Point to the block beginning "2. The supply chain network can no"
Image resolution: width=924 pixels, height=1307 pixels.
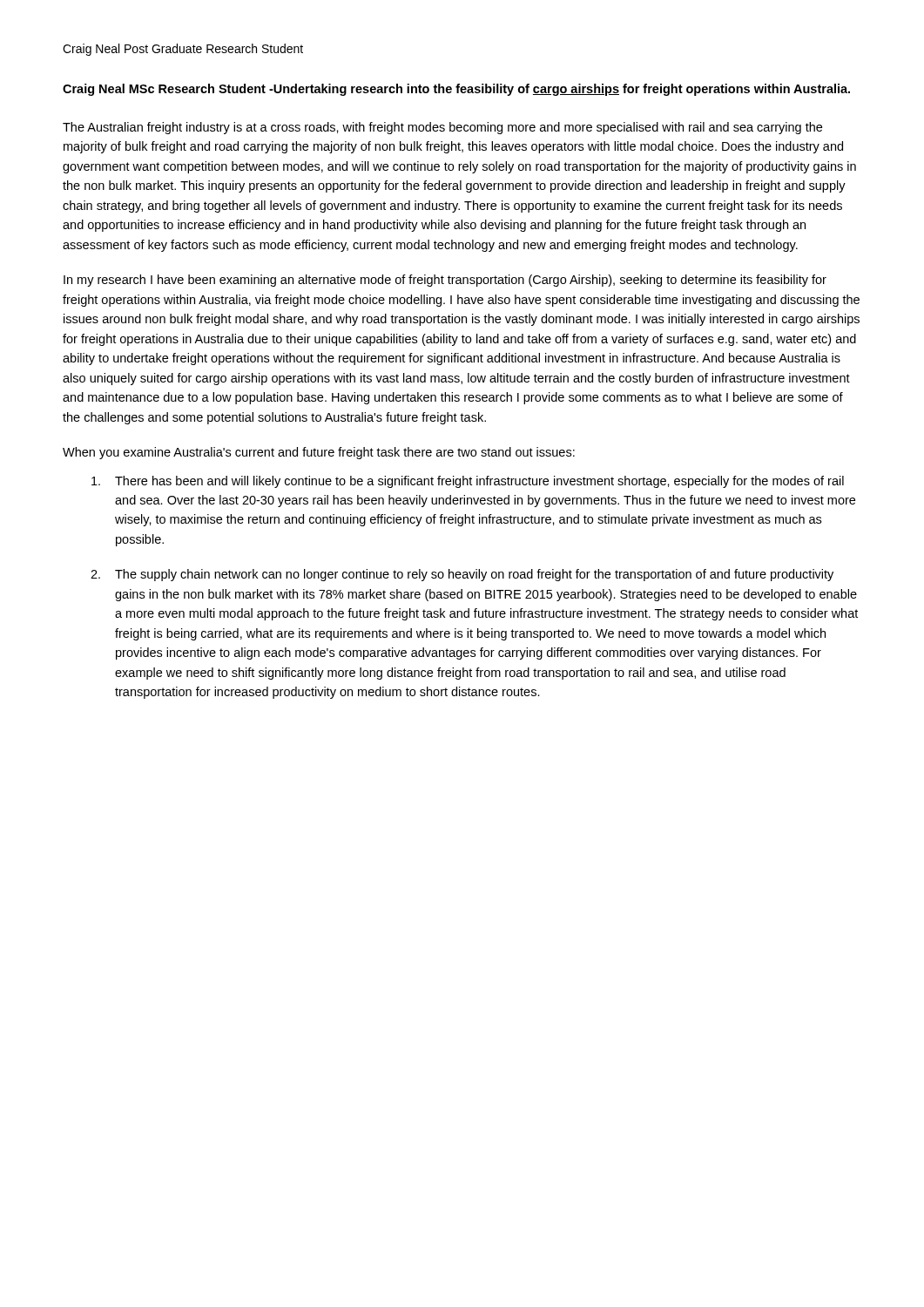click(x=476, y=634)
